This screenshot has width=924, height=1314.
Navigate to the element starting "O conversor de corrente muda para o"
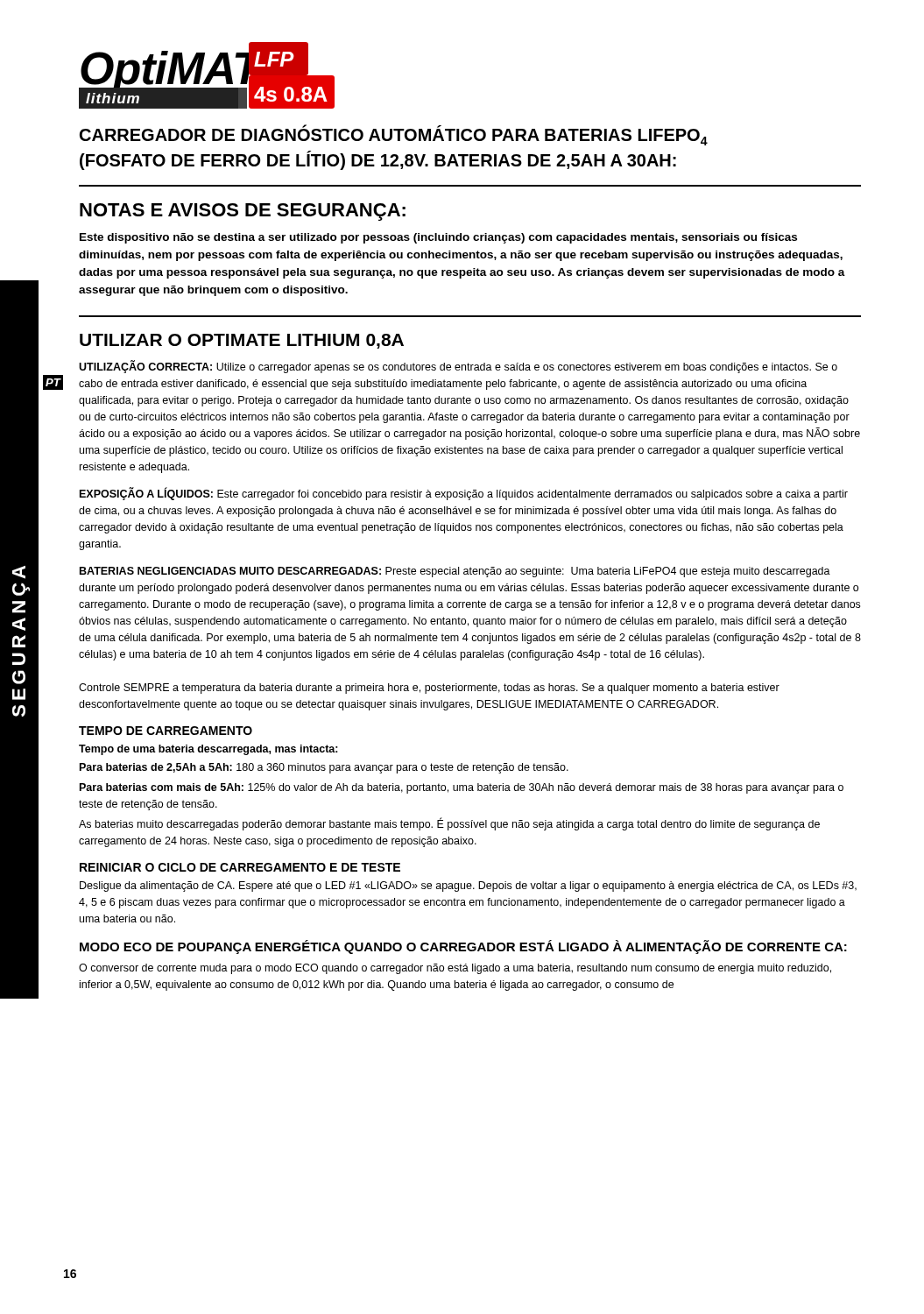(456, 976)
